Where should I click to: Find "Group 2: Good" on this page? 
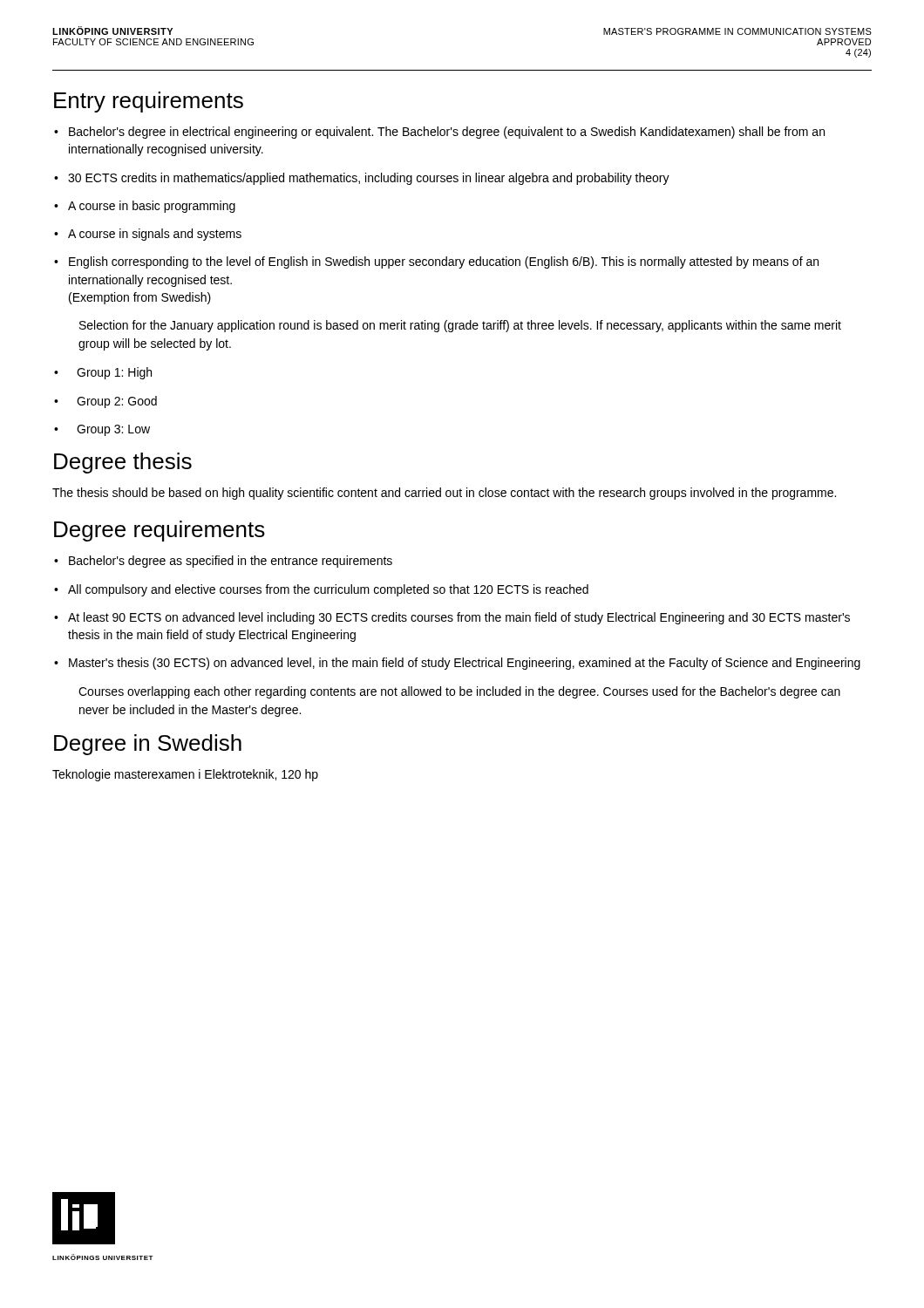coord(105,402)
